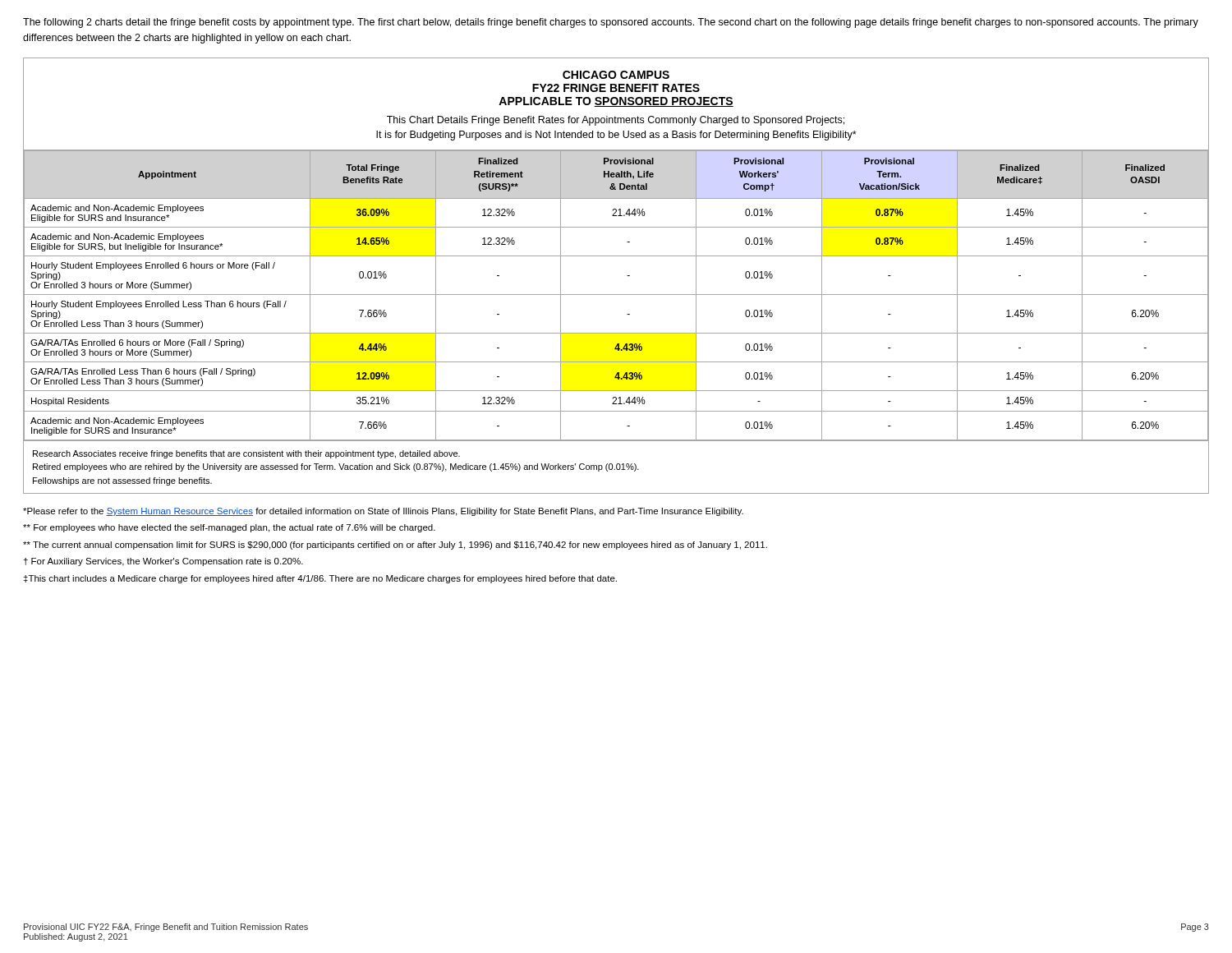Locate the block of text that opens with "The current annual compensation limit"
Screen dimensions: 953x1232
point(395,545)
